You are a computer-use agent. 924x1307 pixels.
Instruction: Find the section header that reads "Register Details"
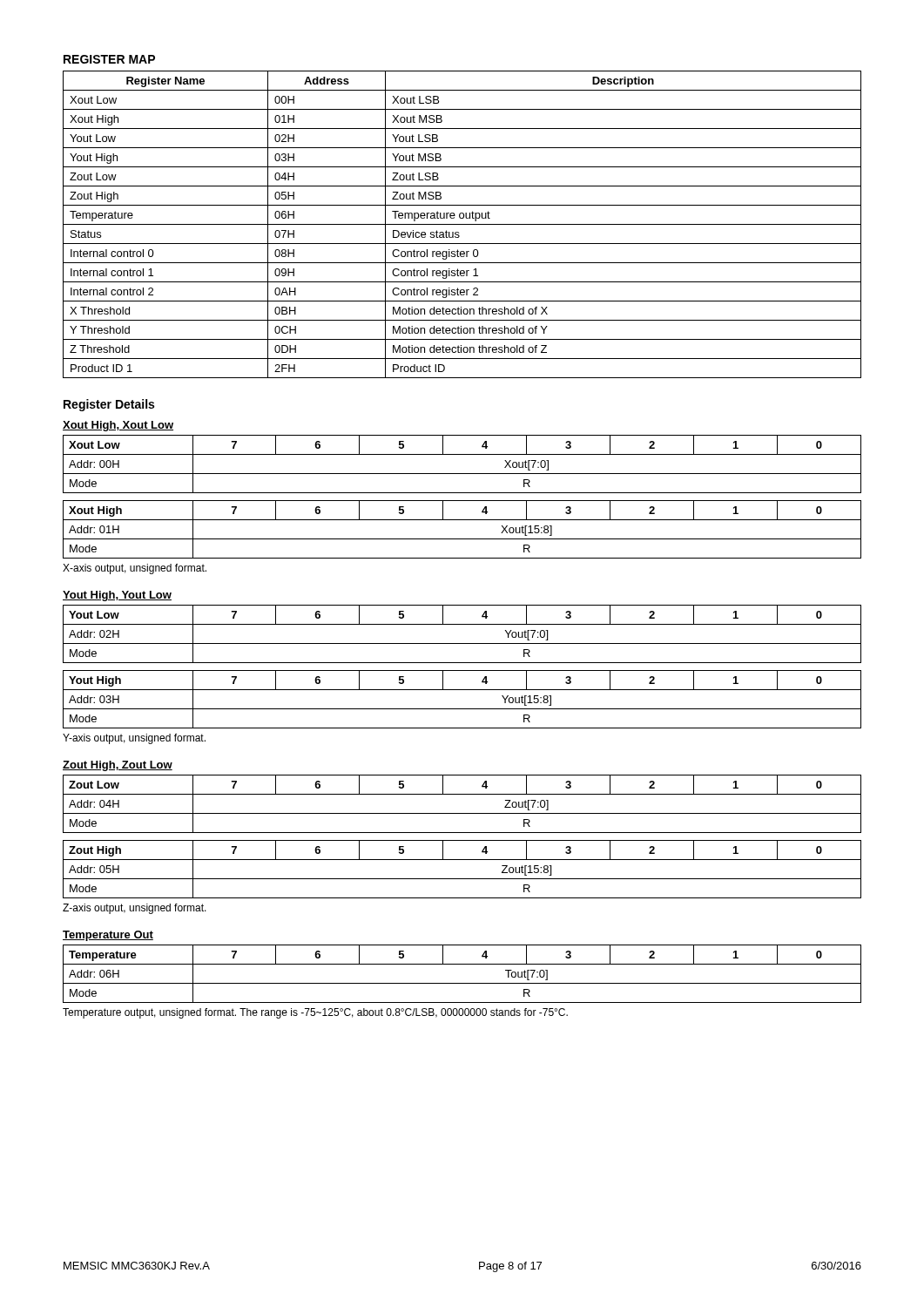(x=109, y=404)
